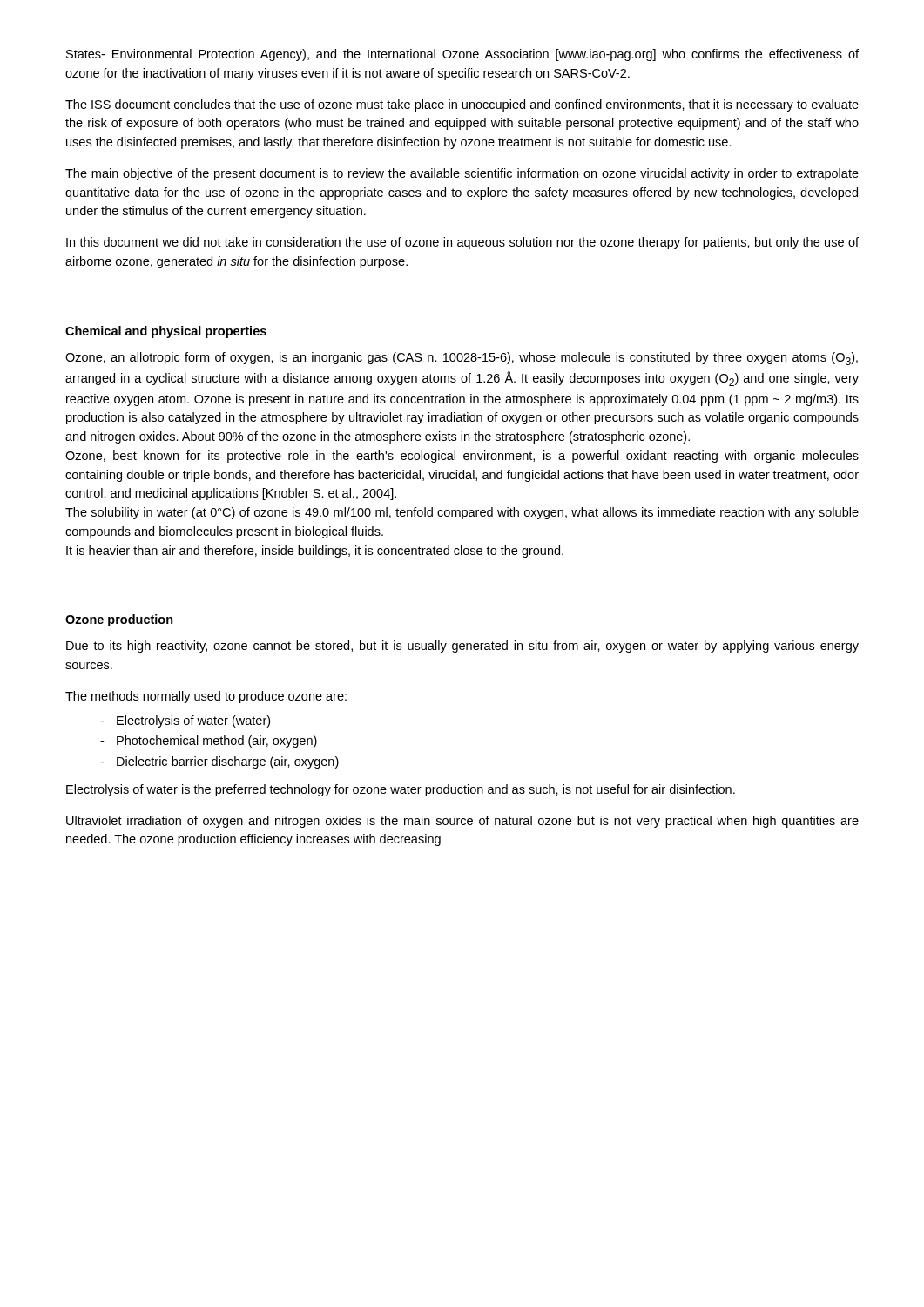The image size is (924, 1307).
Task: Locate the text "Ozone production"
Action: [119, 620]
